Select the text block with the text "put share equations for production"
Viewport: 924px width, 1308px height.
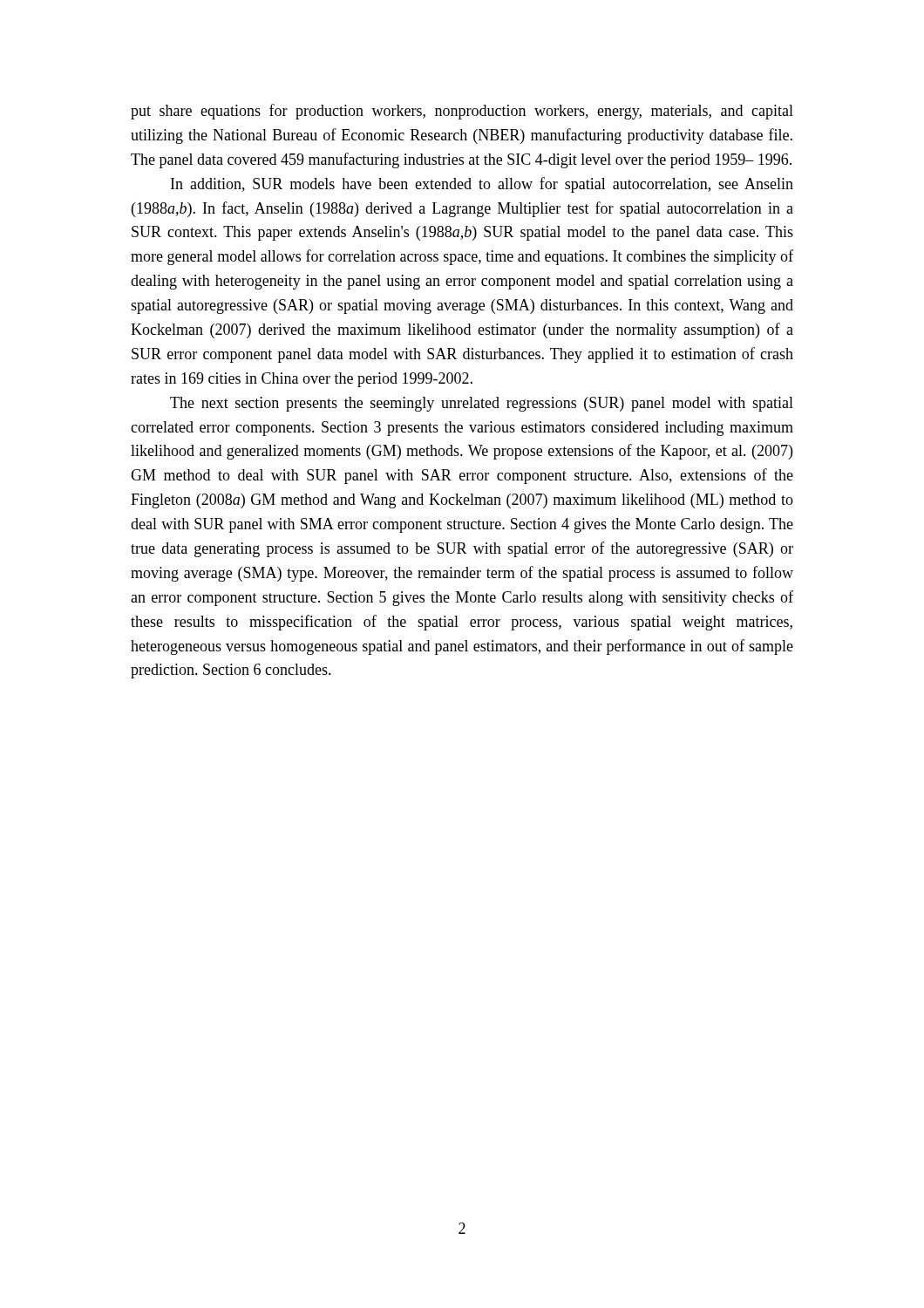(462, 391)
